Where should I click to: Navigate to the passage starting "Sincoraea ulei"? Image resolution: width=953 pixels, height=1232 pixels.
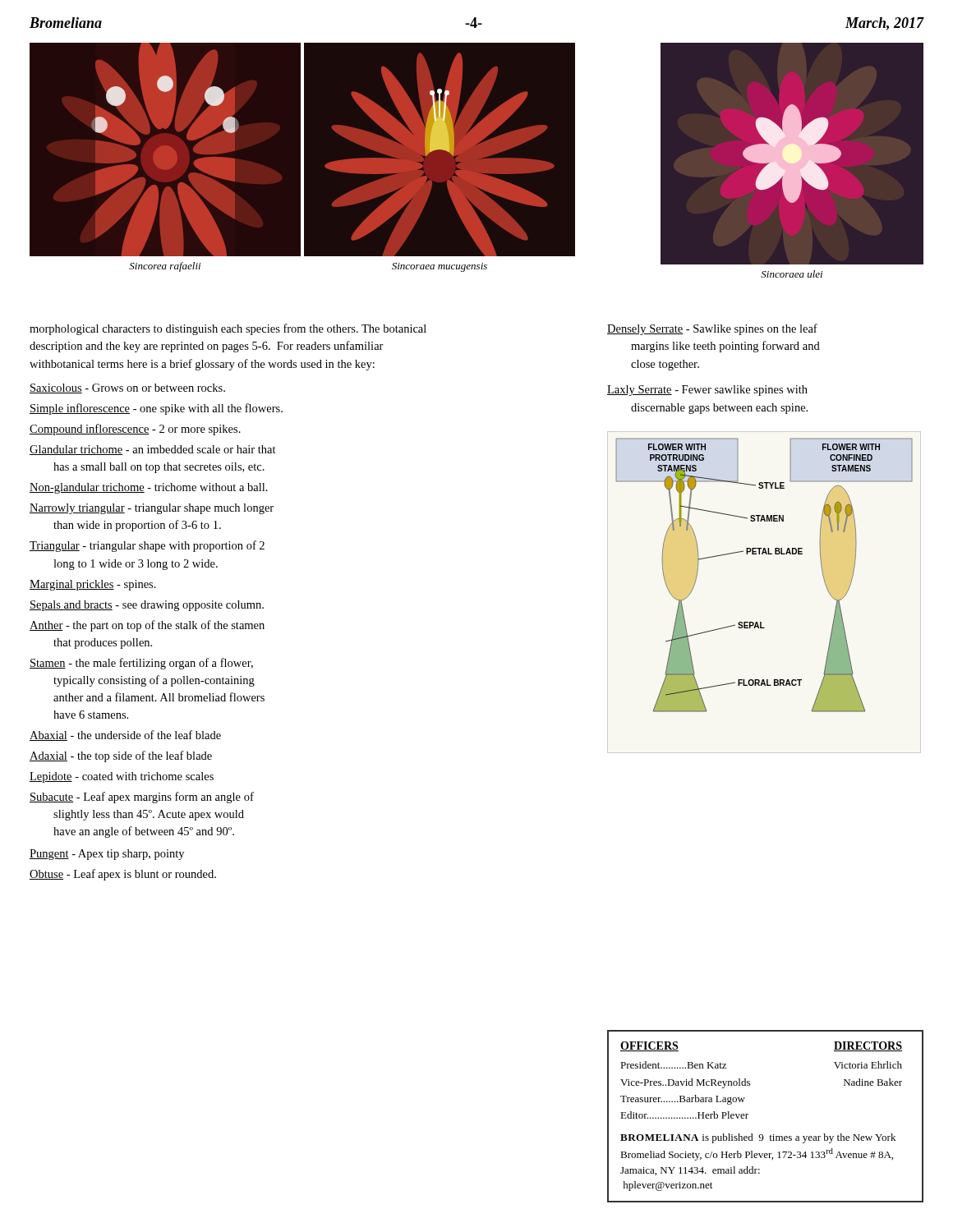(792, 274)
